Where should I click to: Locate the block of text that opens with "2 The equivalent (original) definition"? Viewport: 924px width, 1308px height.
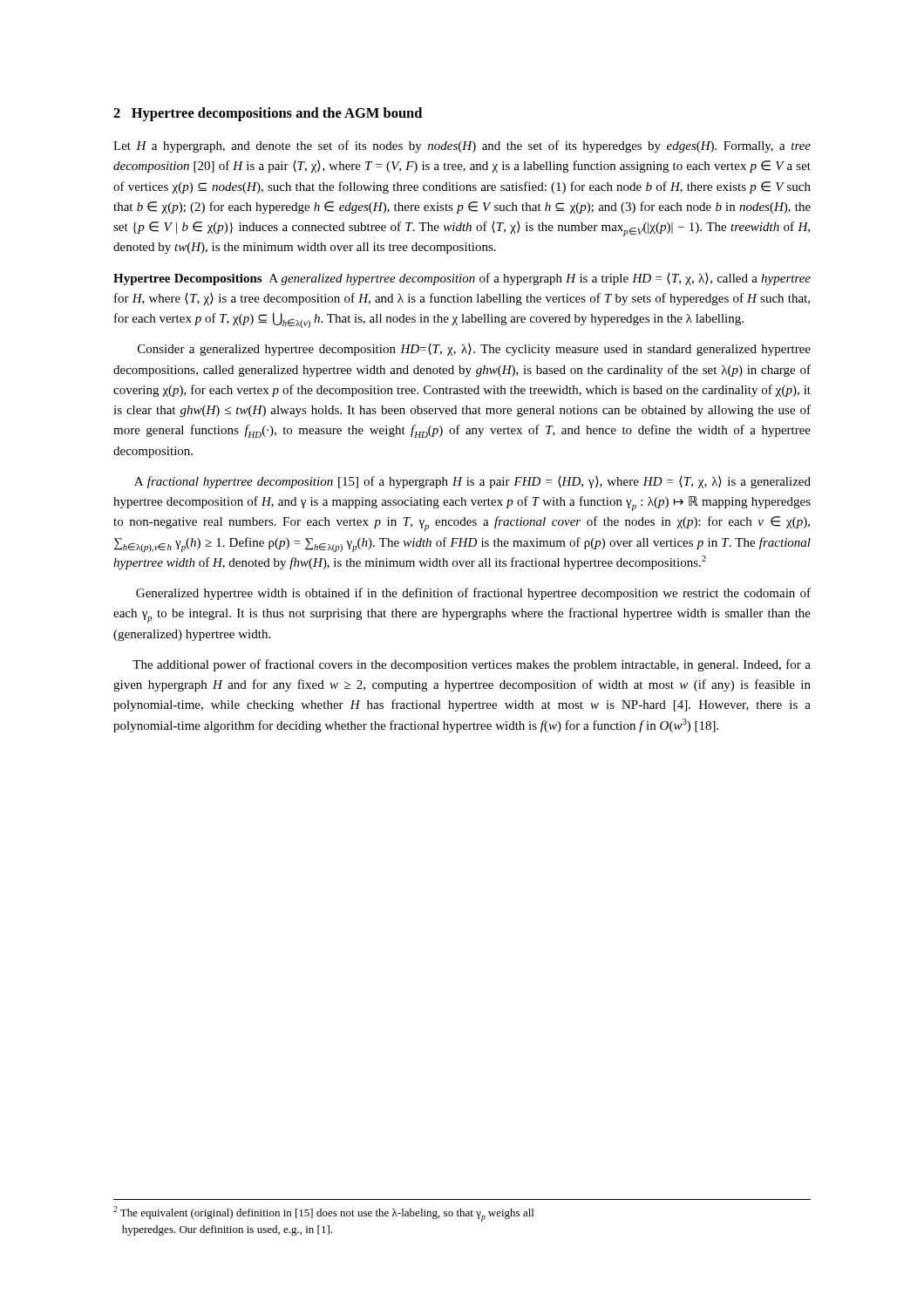462,1222
